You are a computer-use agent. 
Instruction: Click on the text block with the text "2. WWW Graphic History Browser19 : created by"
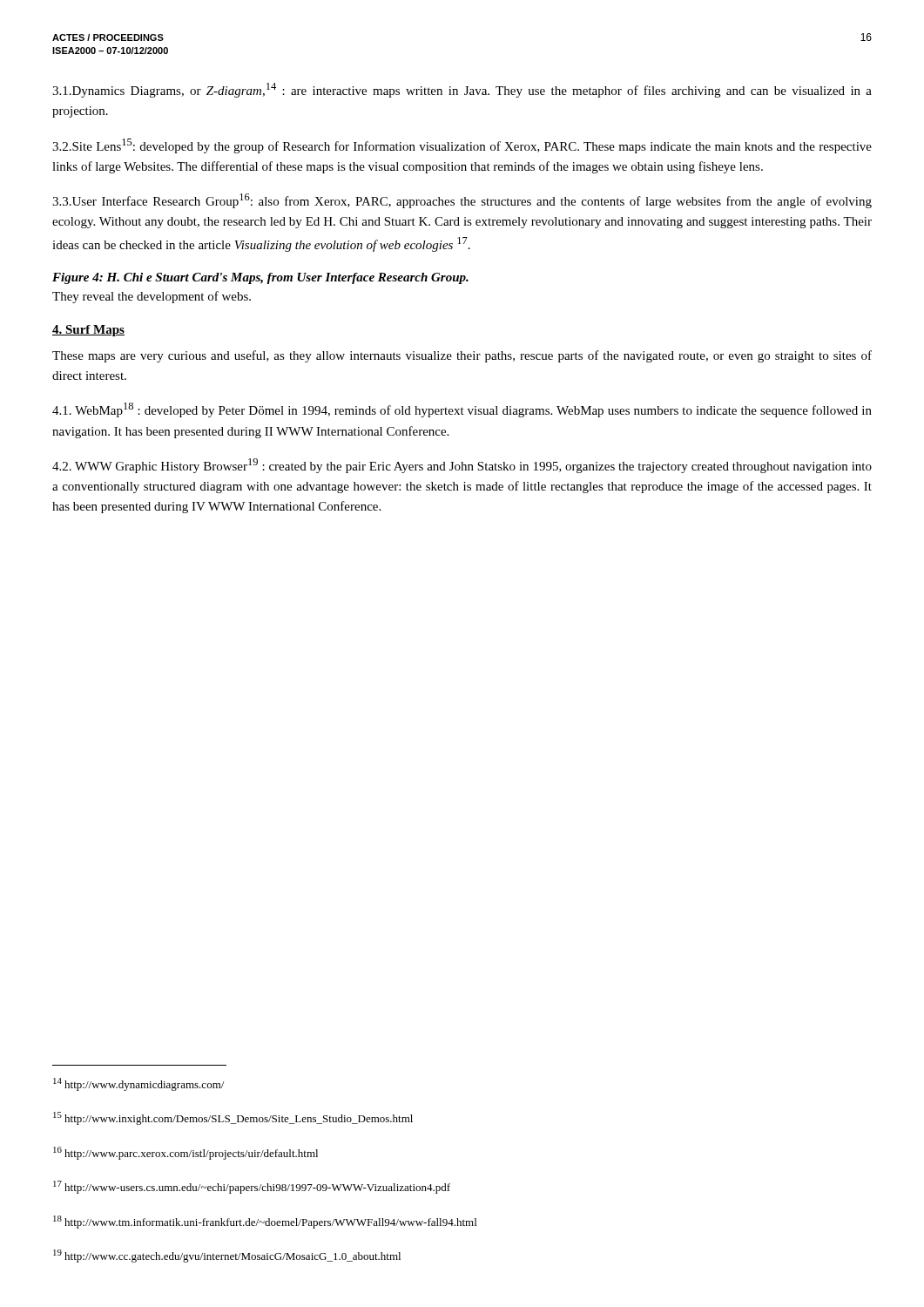[x=462, y=484]
